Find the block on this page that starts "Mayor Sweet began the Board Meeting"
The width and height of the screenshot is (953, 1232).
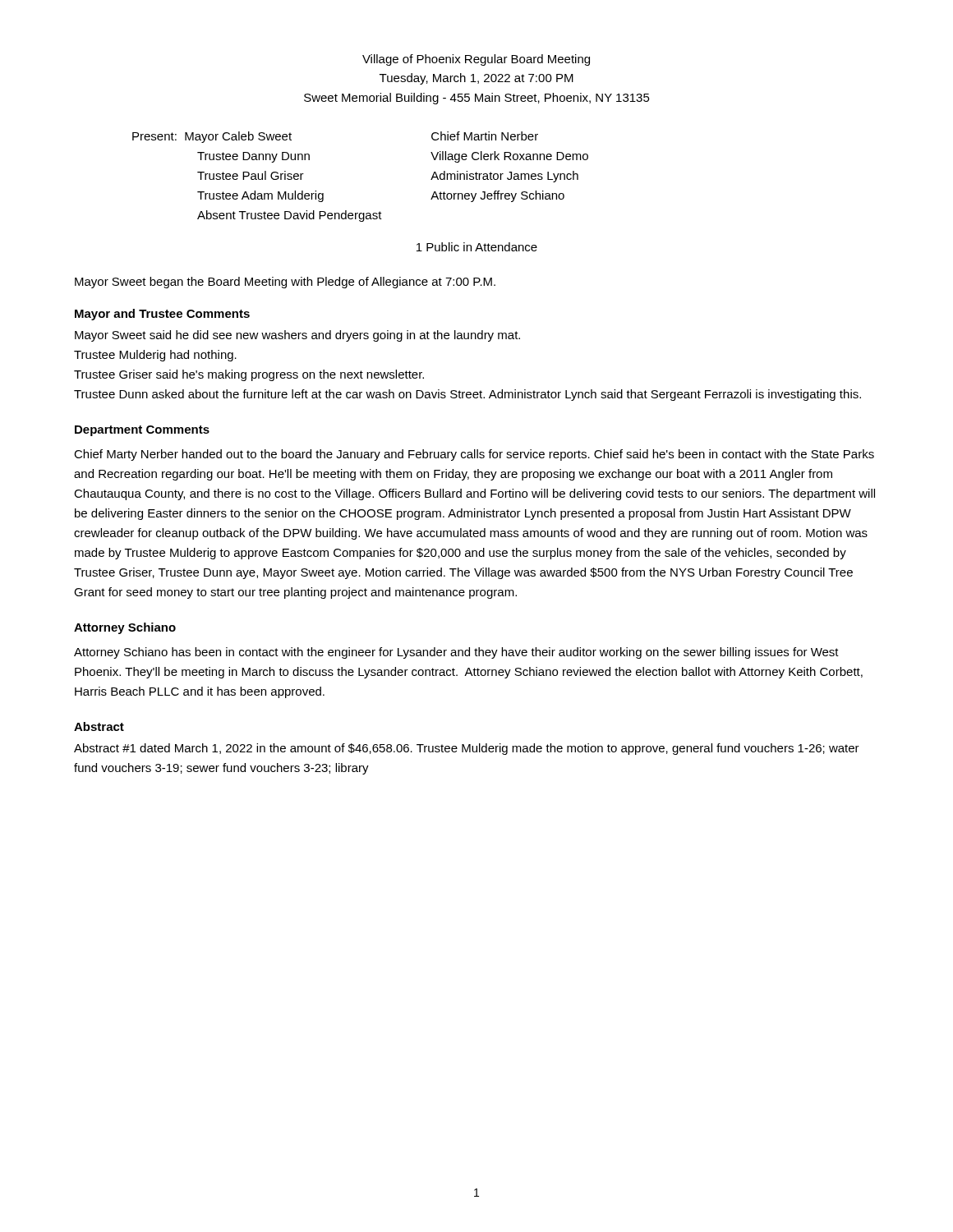click(x=285, y=281)
